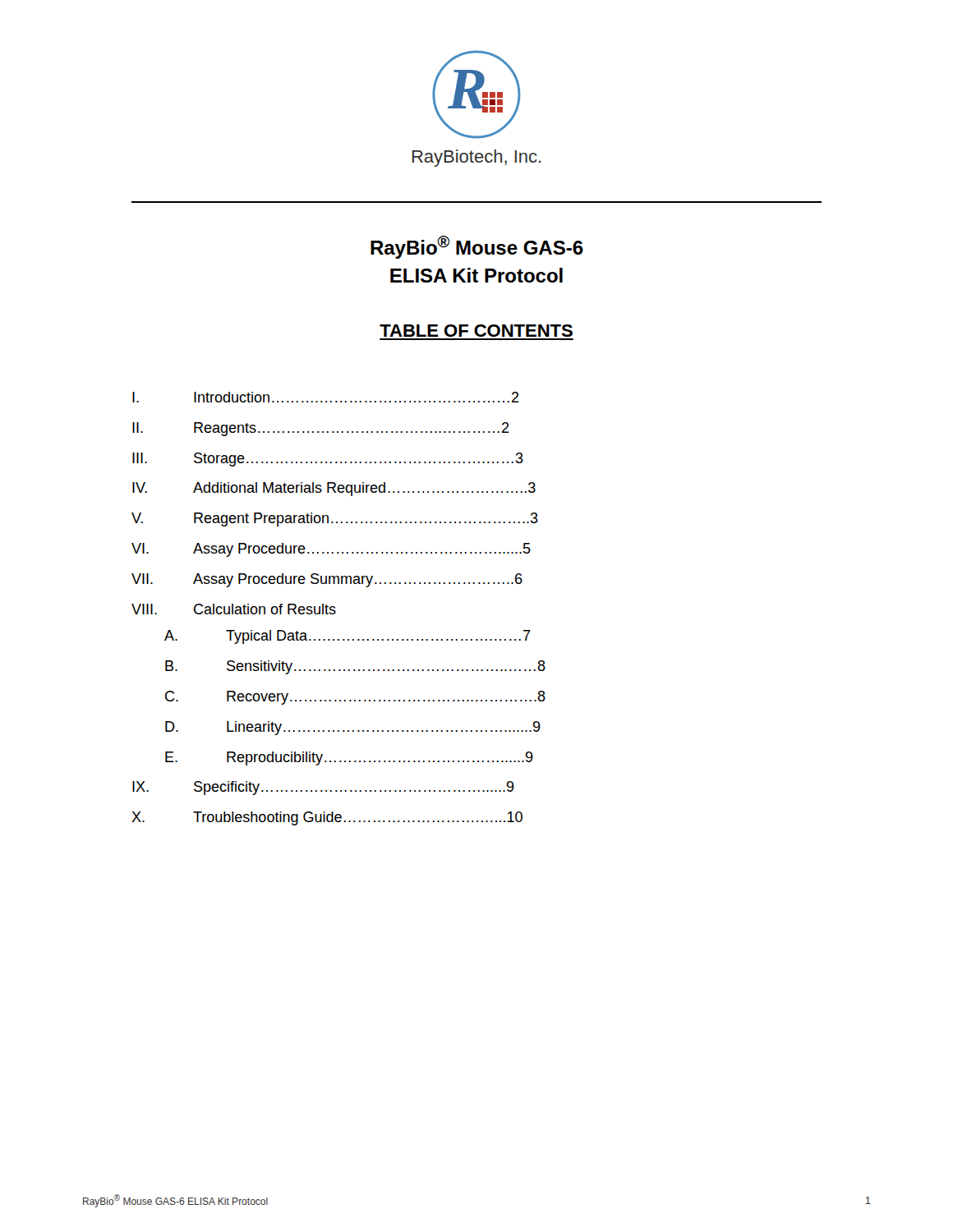The height and width of the screenshot is (1232, 953).
Task: Click on the section header containing "TABLE OF CONTENTS"
Action: (476, 331)
